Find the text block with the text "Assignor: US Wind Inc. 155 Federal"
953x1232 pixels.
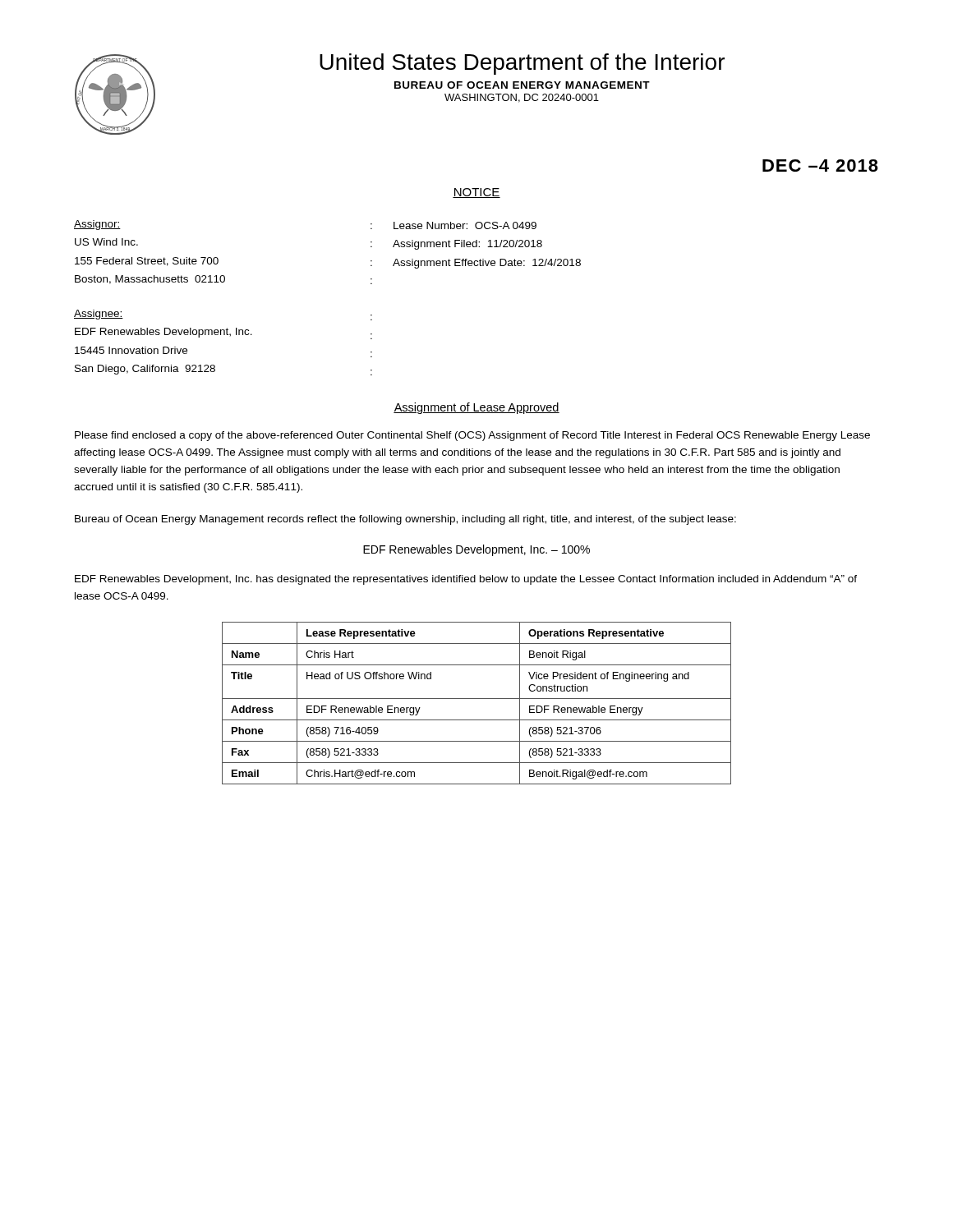point(150,251)
